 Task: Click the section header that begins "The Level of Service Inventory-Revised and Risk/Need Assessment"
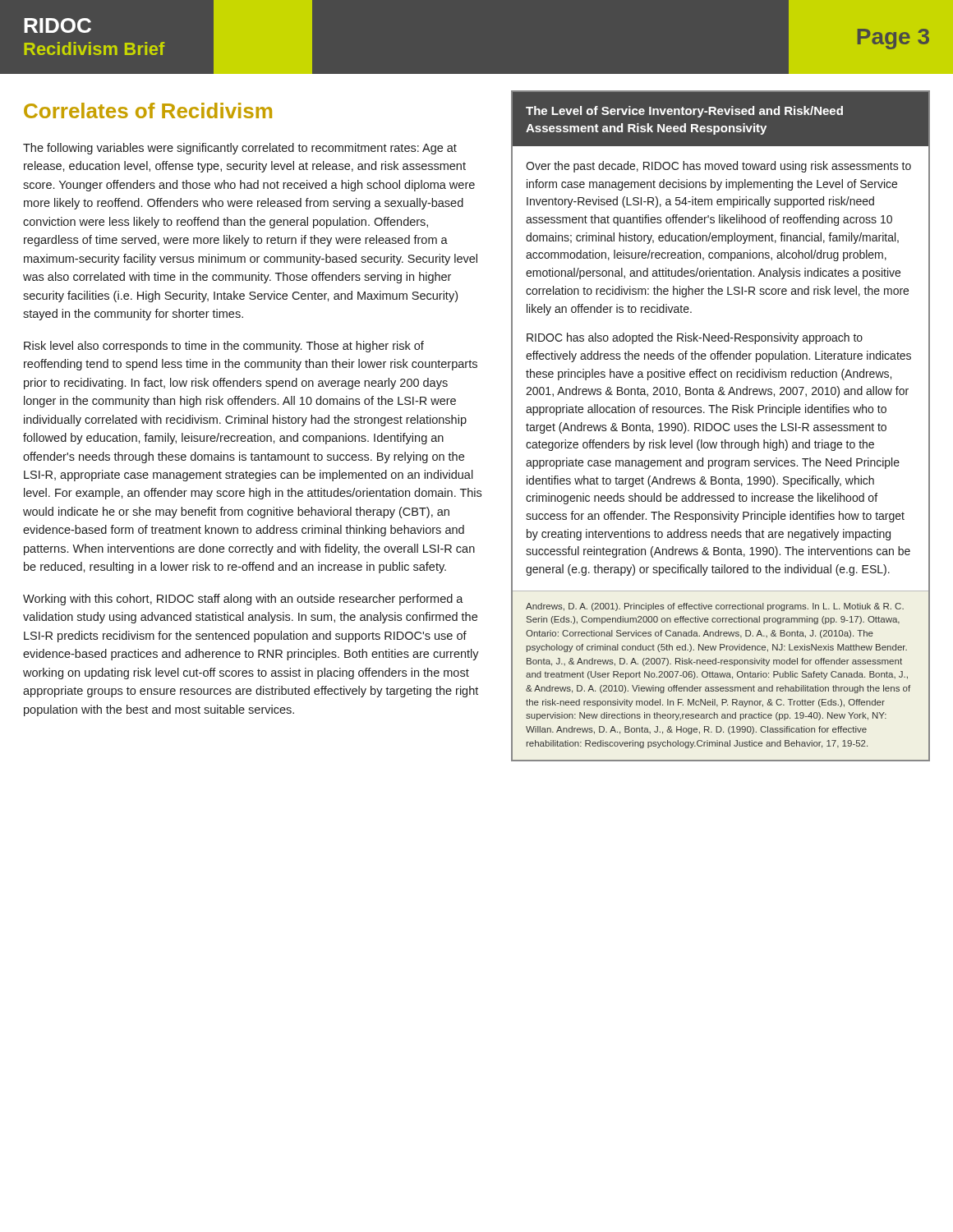(x=685, y=119)
